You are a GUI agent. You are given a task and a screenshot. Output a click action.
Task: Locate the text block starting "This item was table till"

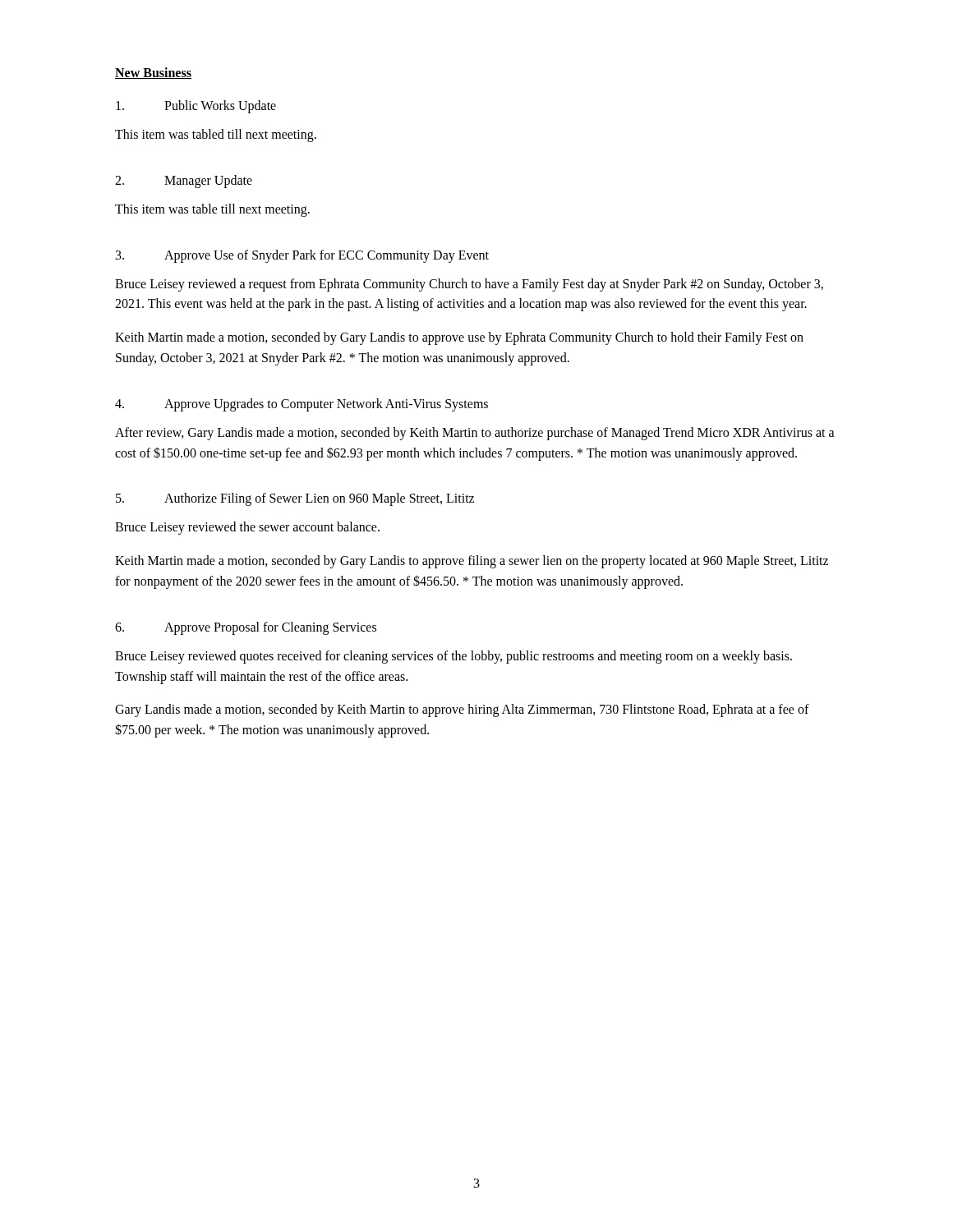(213, 209)
